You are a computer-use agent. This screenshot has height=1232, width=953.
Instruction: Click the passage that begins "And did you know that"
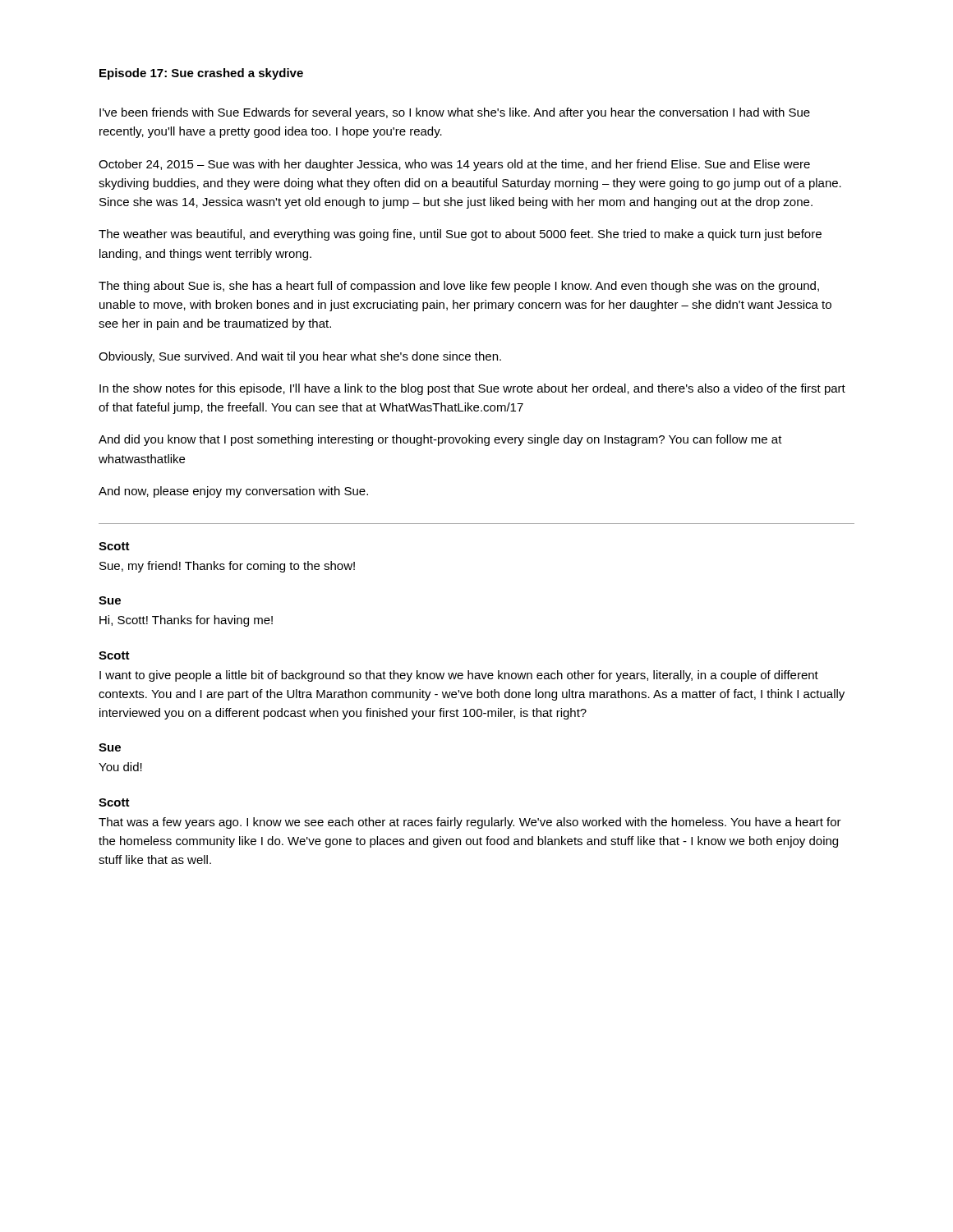440,449
